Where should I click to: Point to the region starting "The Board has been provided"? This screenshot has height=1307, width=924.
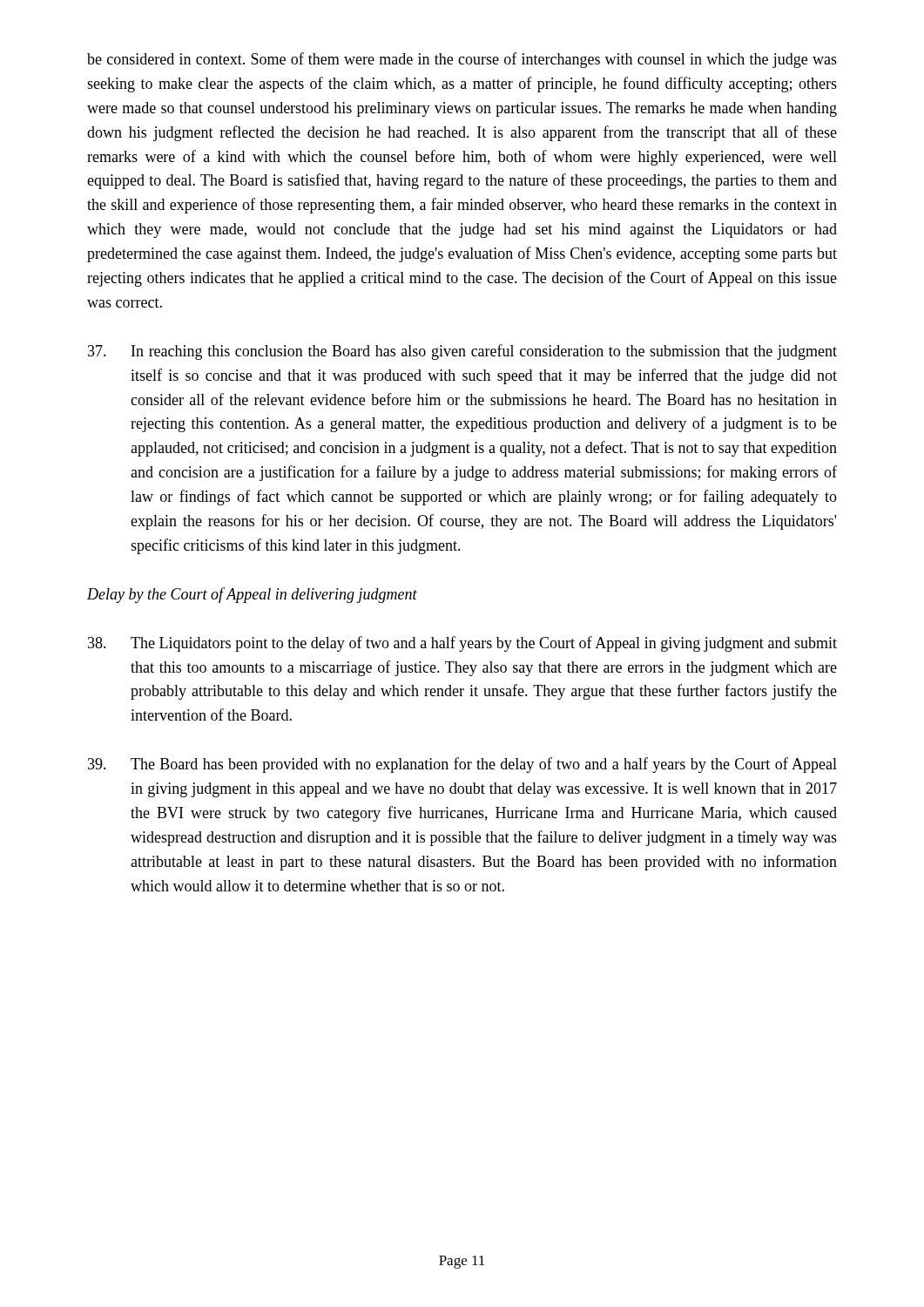coord(462,826)
